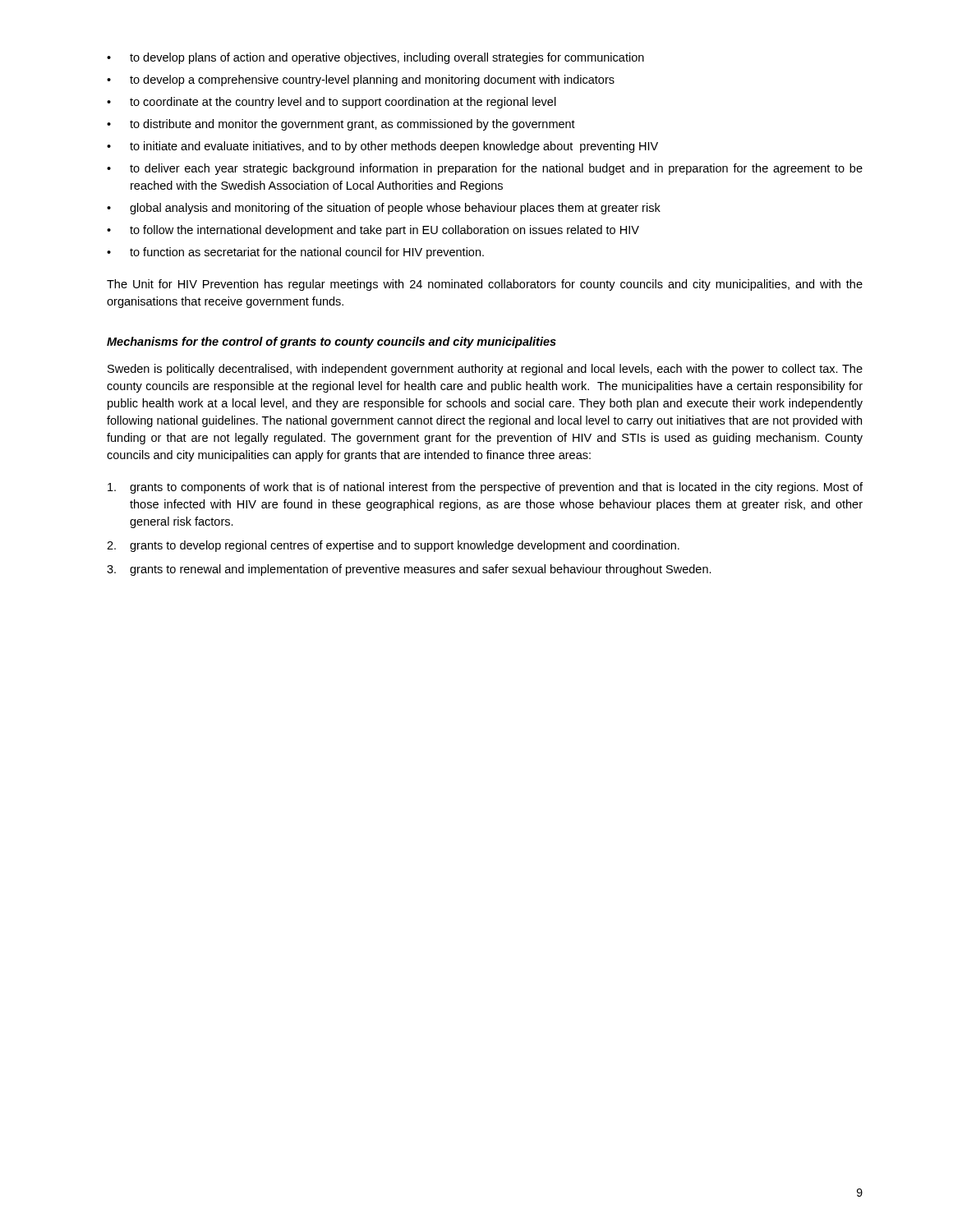
Task: Where is the passage that starts "to distribute and"?
Action: (x=496, y=124)
